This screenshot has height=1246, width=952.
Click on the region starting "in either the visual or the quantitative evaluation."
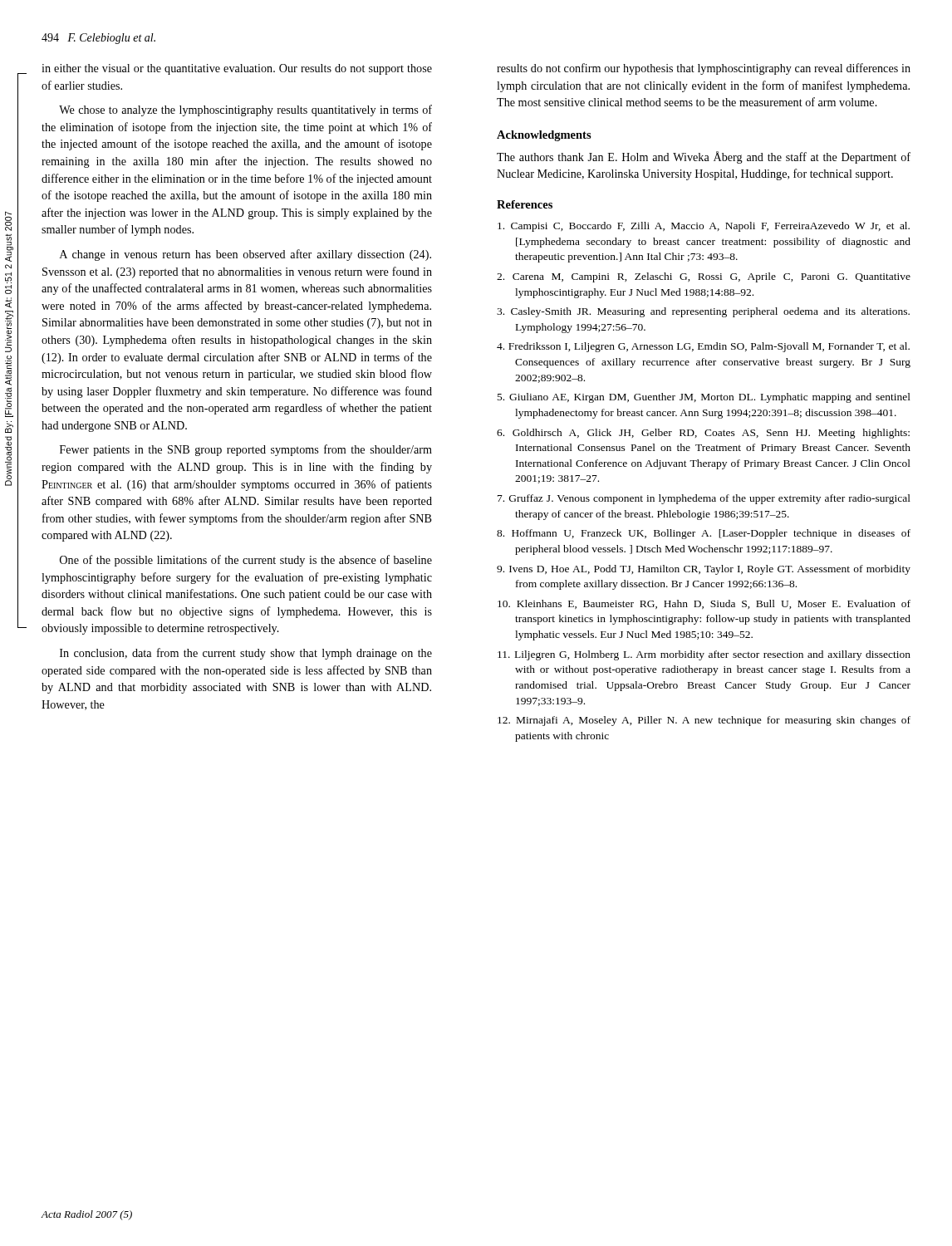click(x=237, y=386)
